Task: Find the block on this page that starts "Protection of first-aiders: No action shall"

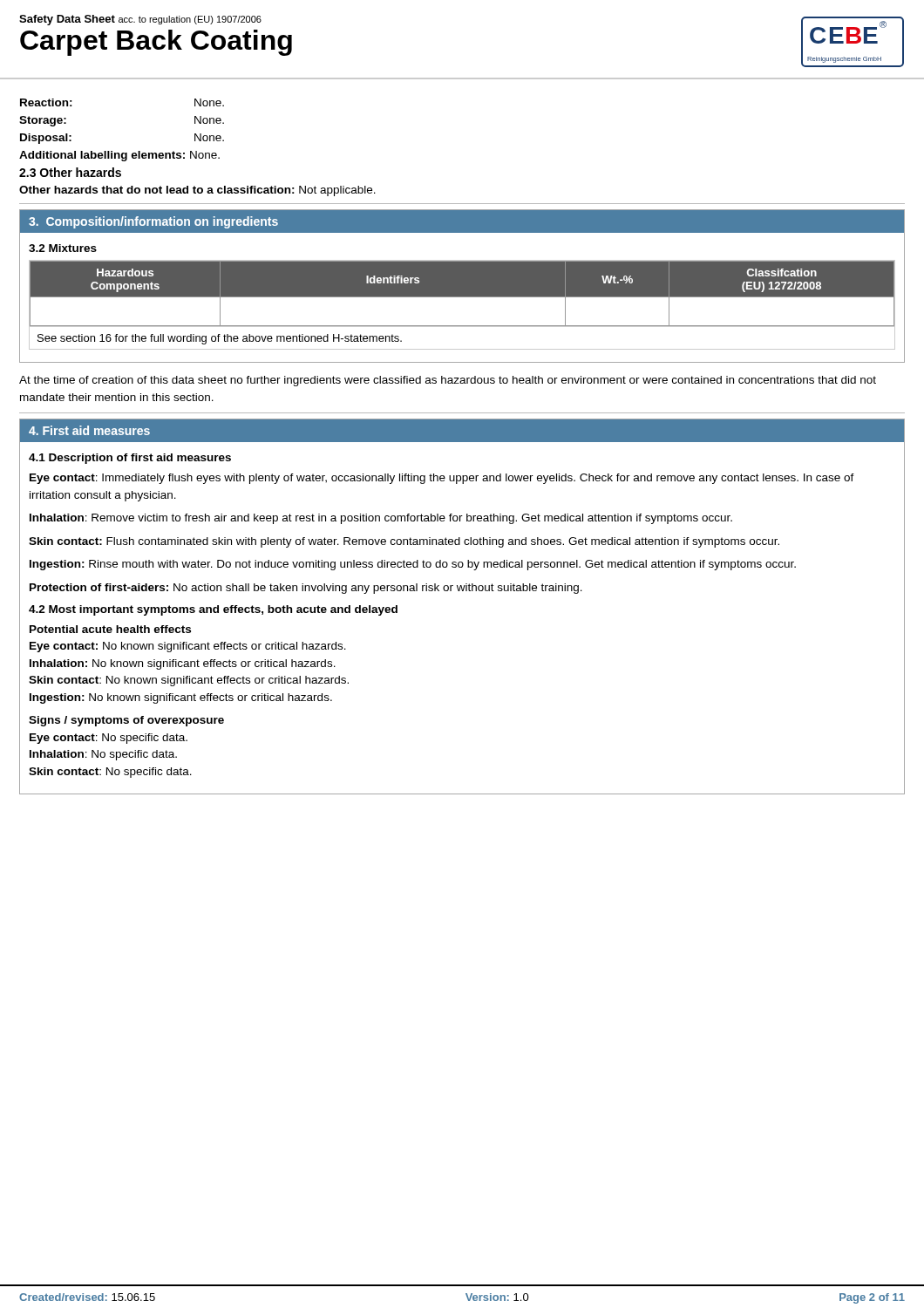Action: (306, 587)
